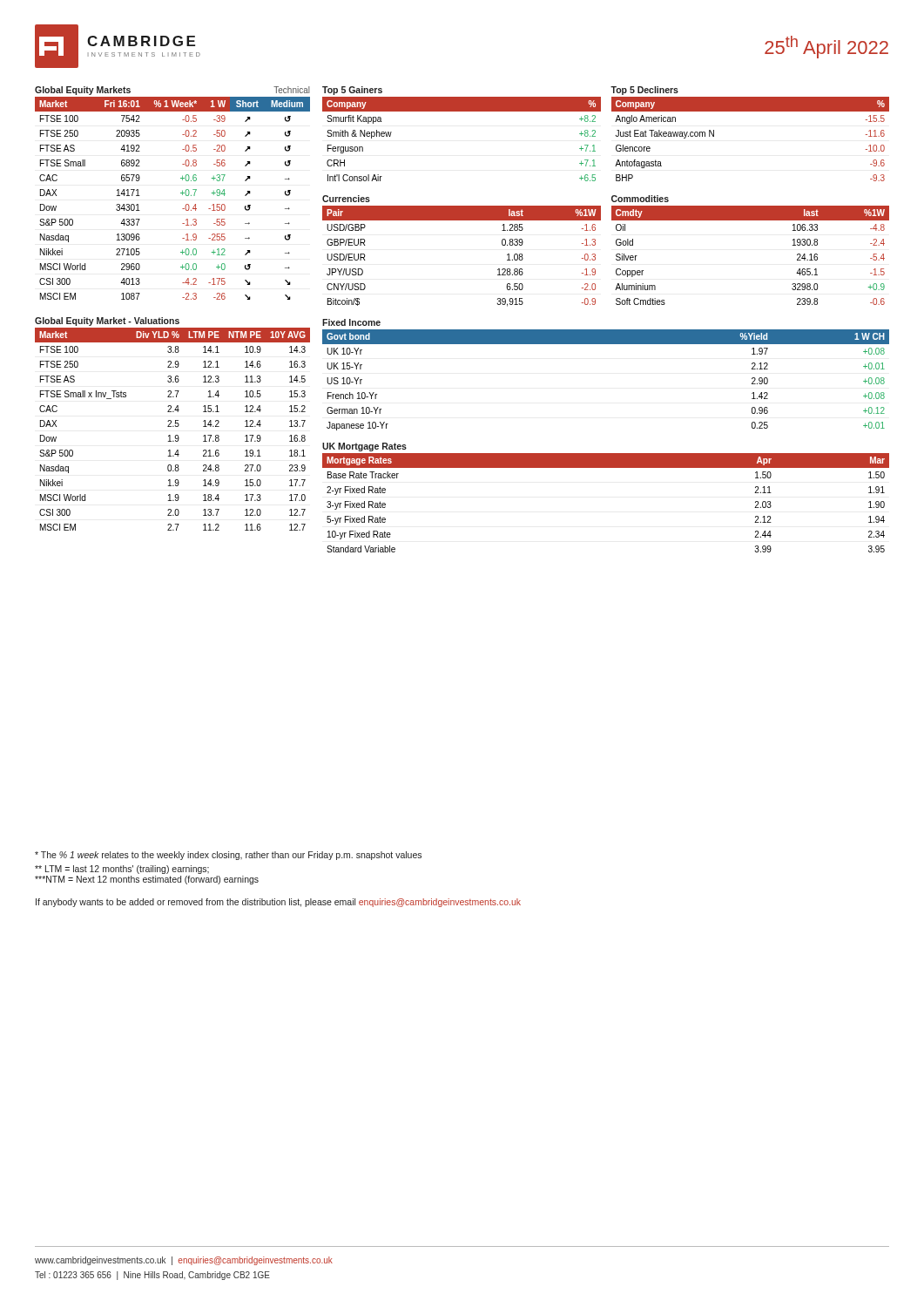
Task: Find the table that mentions "Mortgage Rates"
Action: point(606,498)
